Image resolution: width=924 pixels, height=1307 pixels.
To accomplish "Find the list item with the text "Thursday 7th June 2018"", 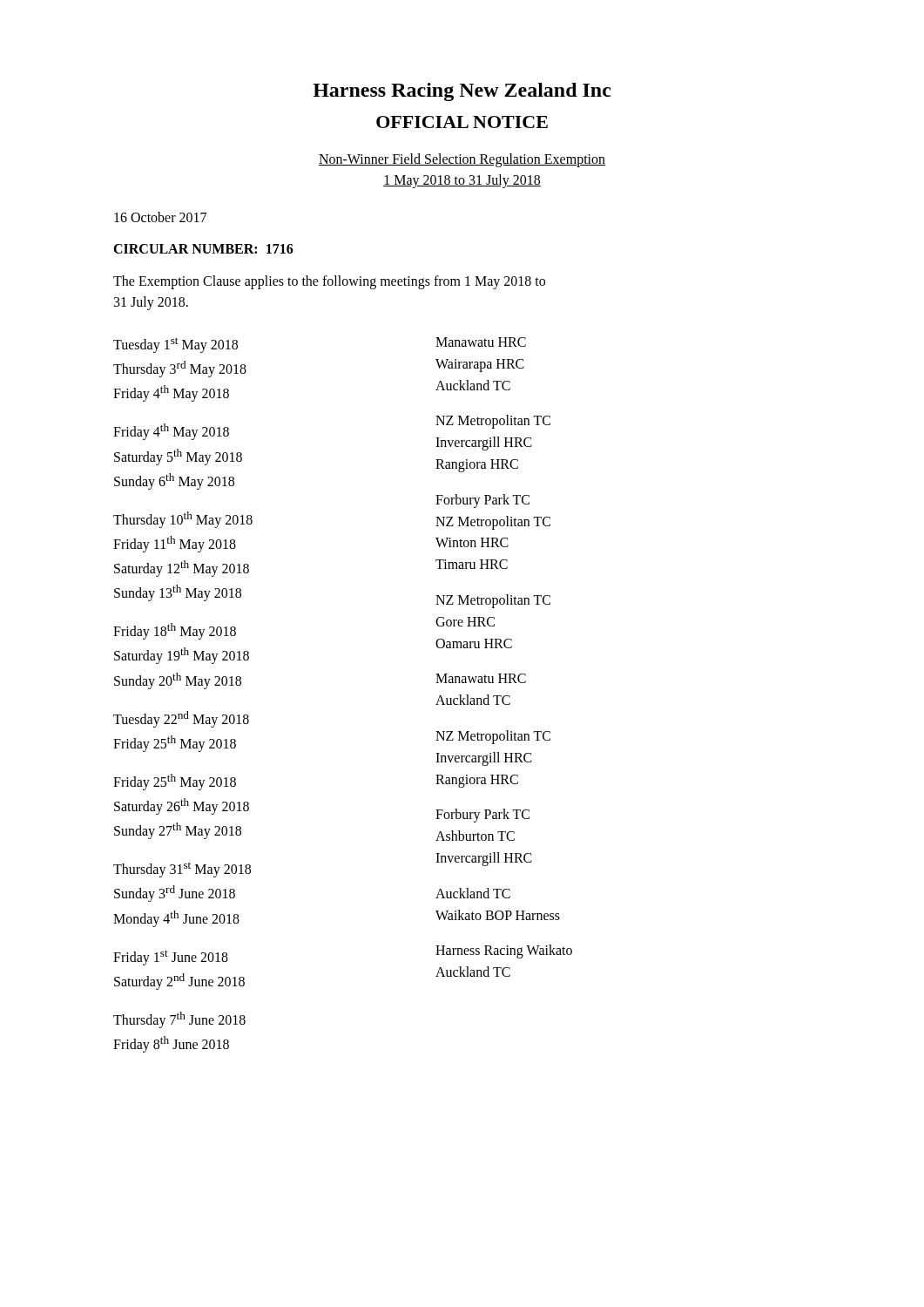I will coord(179,1018).
